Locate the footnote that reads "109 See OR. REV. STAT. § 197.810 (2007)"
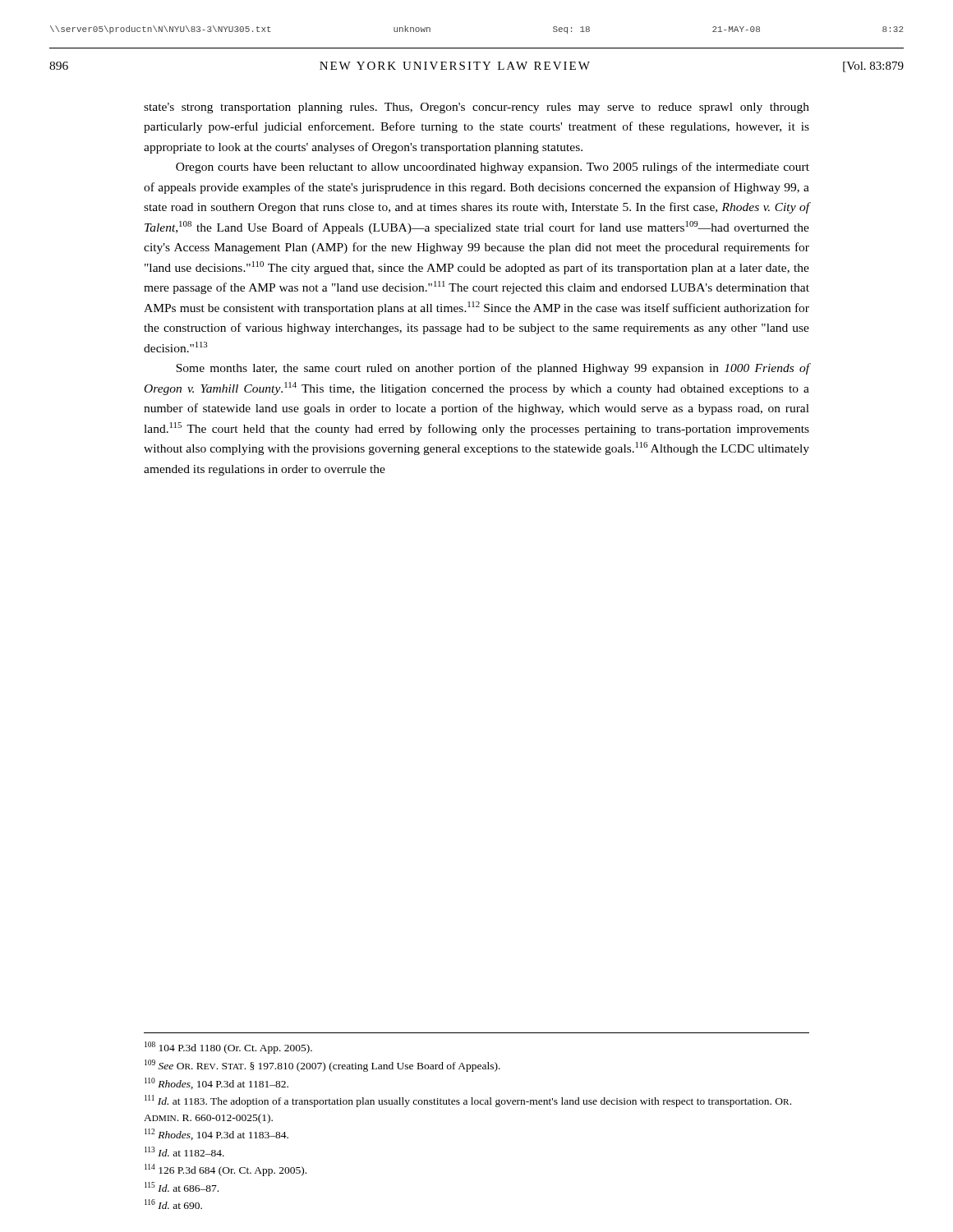The image size is (953, 1232). 322,1065
